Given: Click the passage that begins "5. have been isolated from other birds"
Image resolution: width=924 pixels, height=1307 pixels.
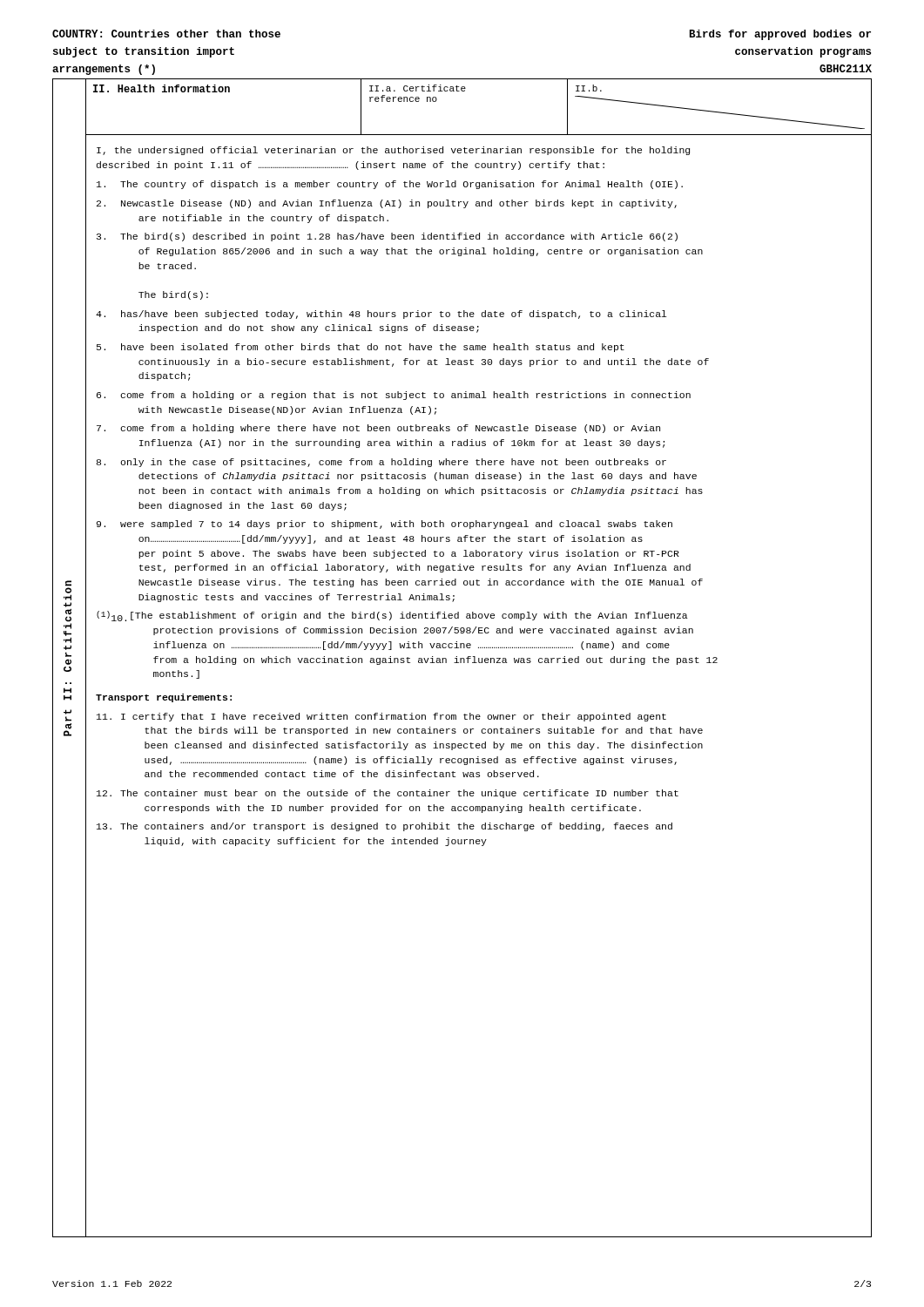Looking at the screenshot, I should point(479,363).
